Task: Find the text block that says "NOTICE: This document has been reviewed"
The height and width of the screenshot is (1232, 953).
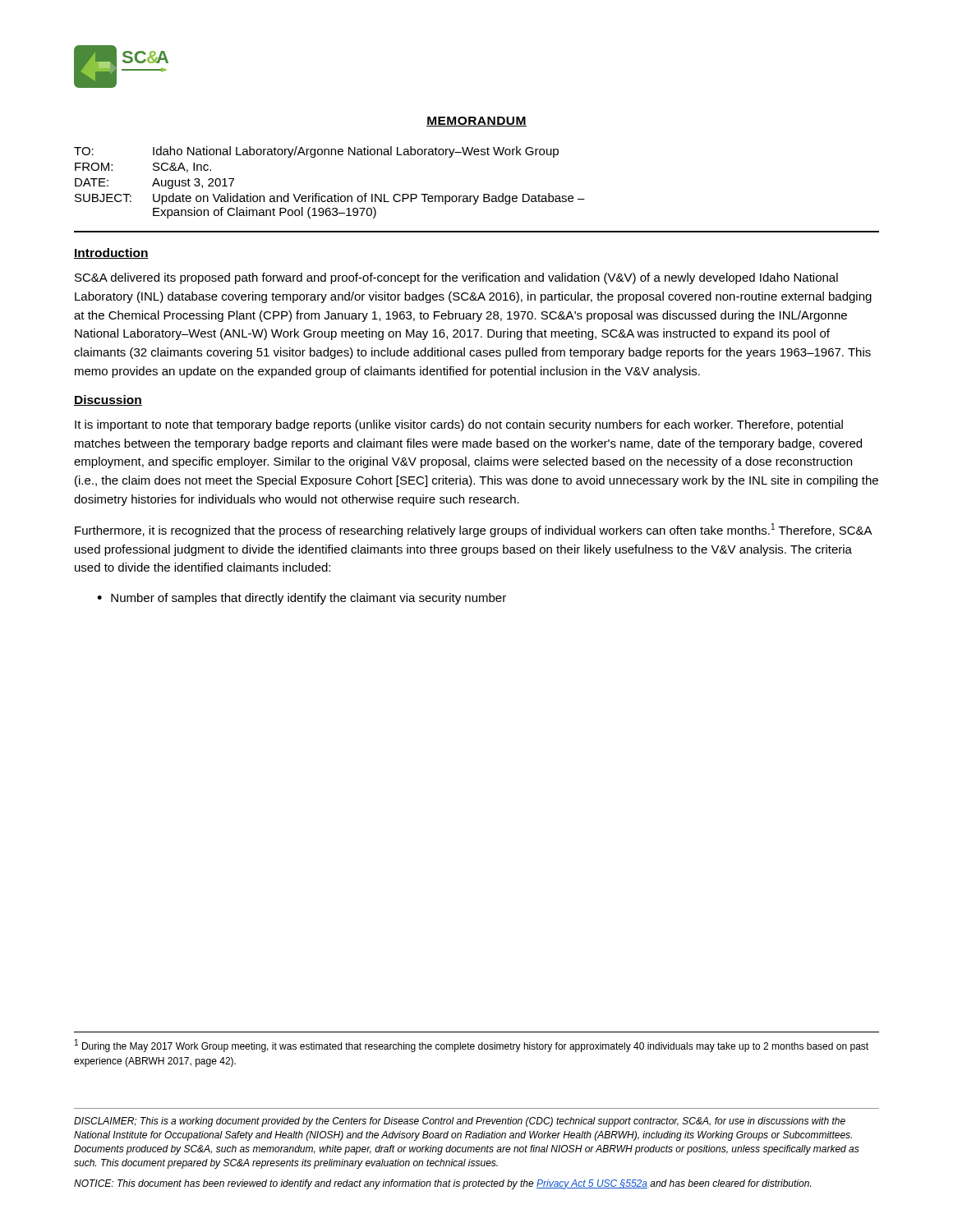Action: click(x=443, y=1183)
